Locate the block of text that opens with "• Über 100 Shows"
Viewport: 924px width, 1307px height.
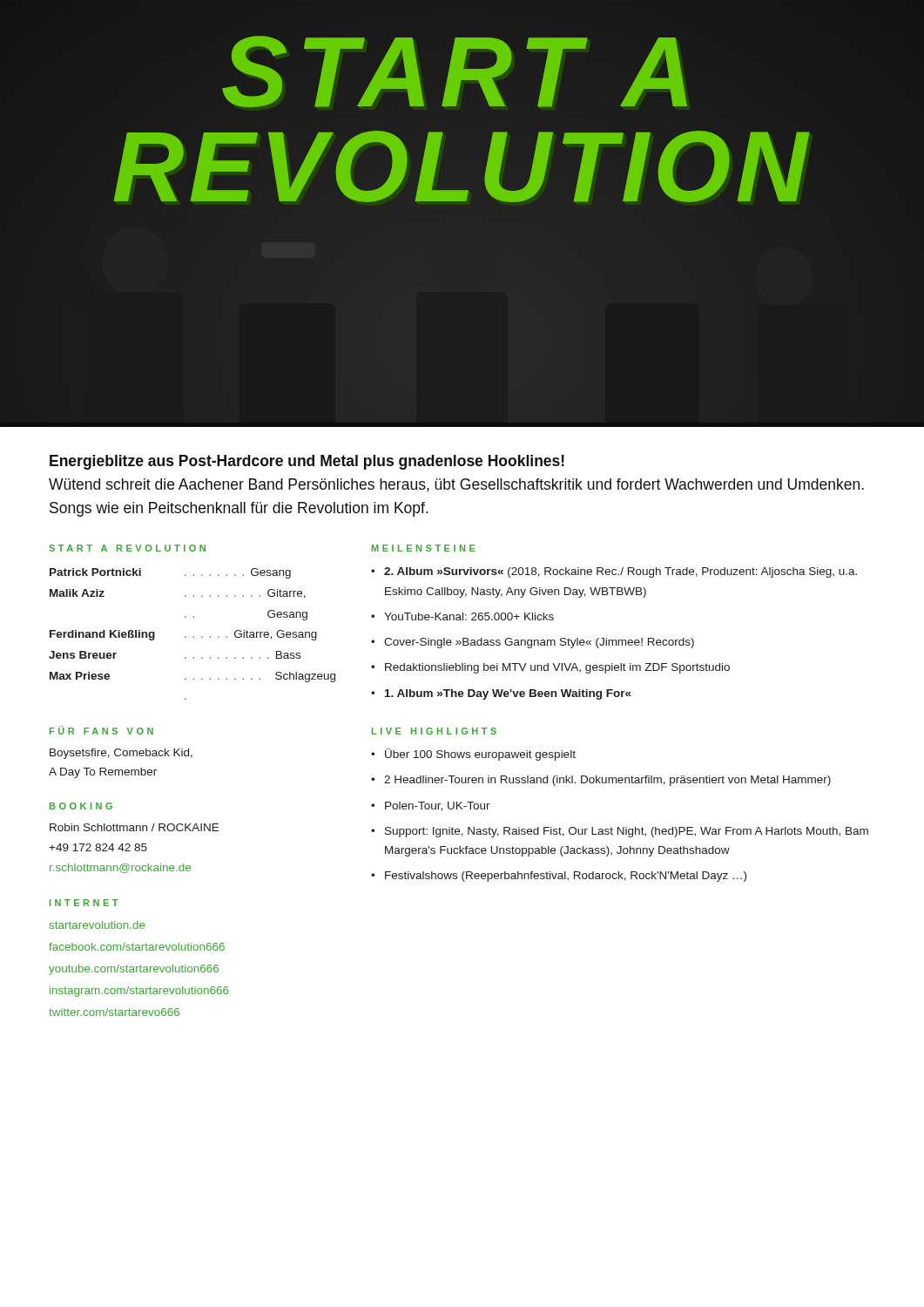[x=473, y=755]
